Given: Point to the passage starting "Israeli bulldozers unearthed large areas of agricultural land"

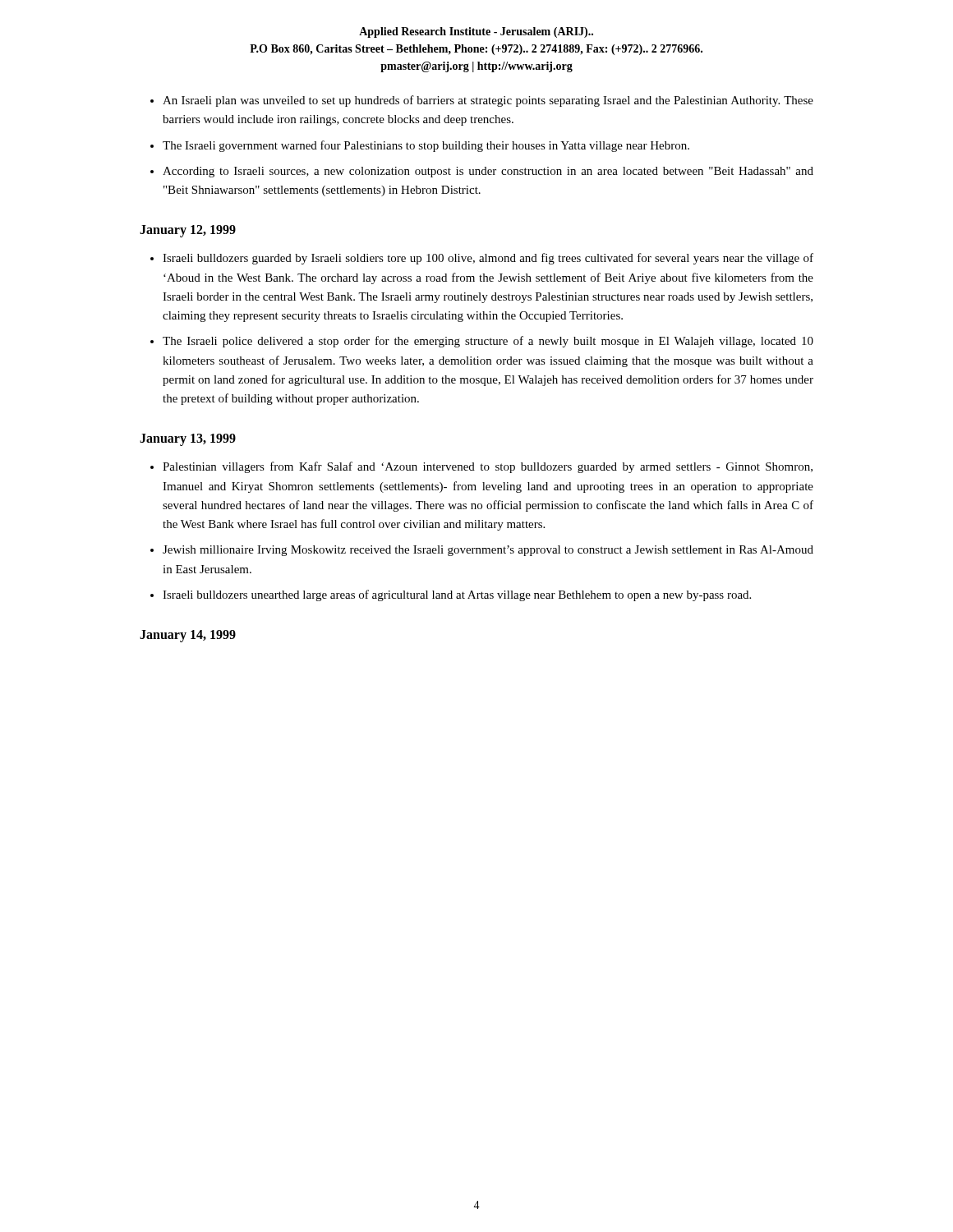Looking at the screenshot, I should tap(457, 594).
